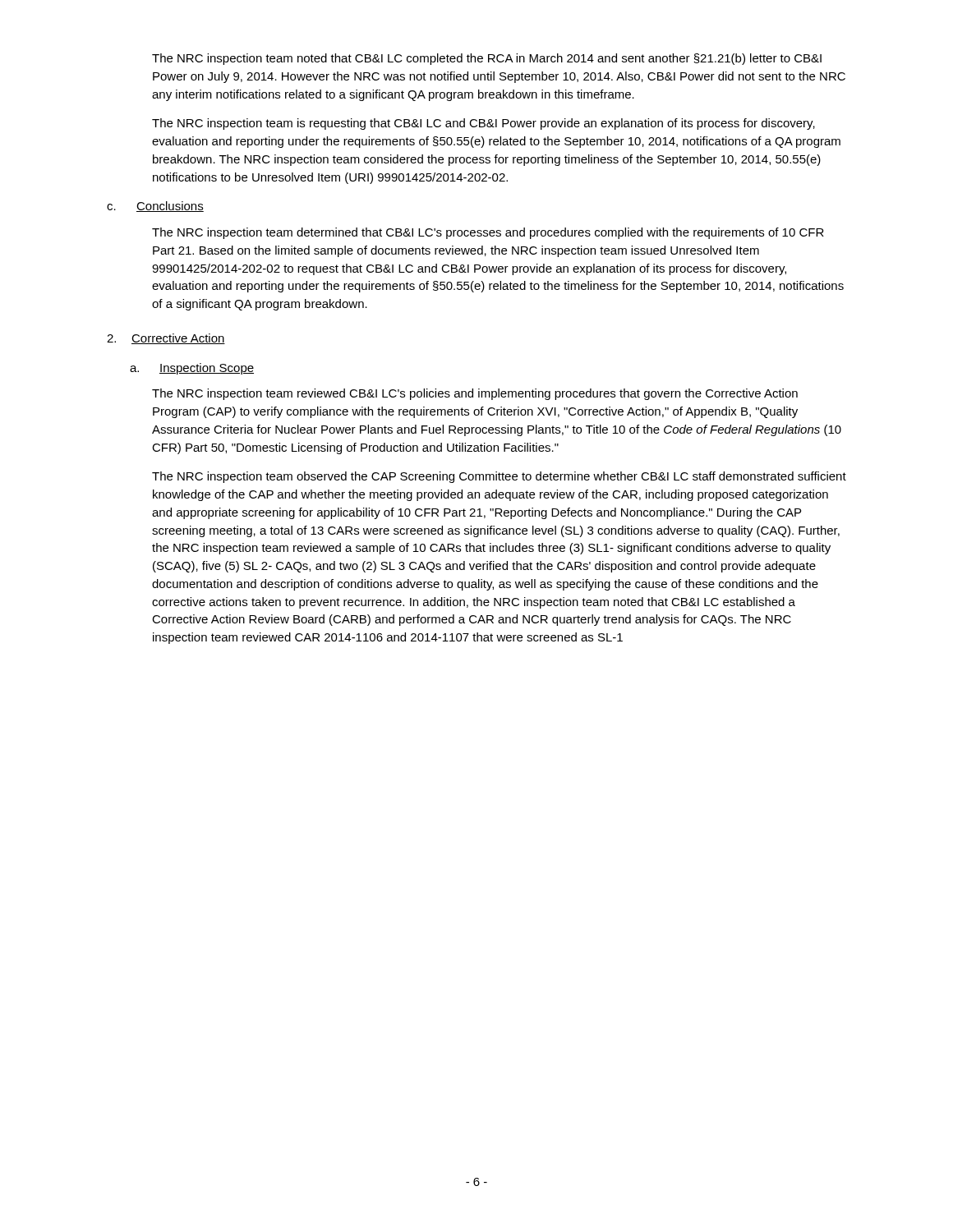Point to the block beginning "The NRC inspection team is requesting"
Viewport: 953px width, 1232px height.
pos(499,150)
